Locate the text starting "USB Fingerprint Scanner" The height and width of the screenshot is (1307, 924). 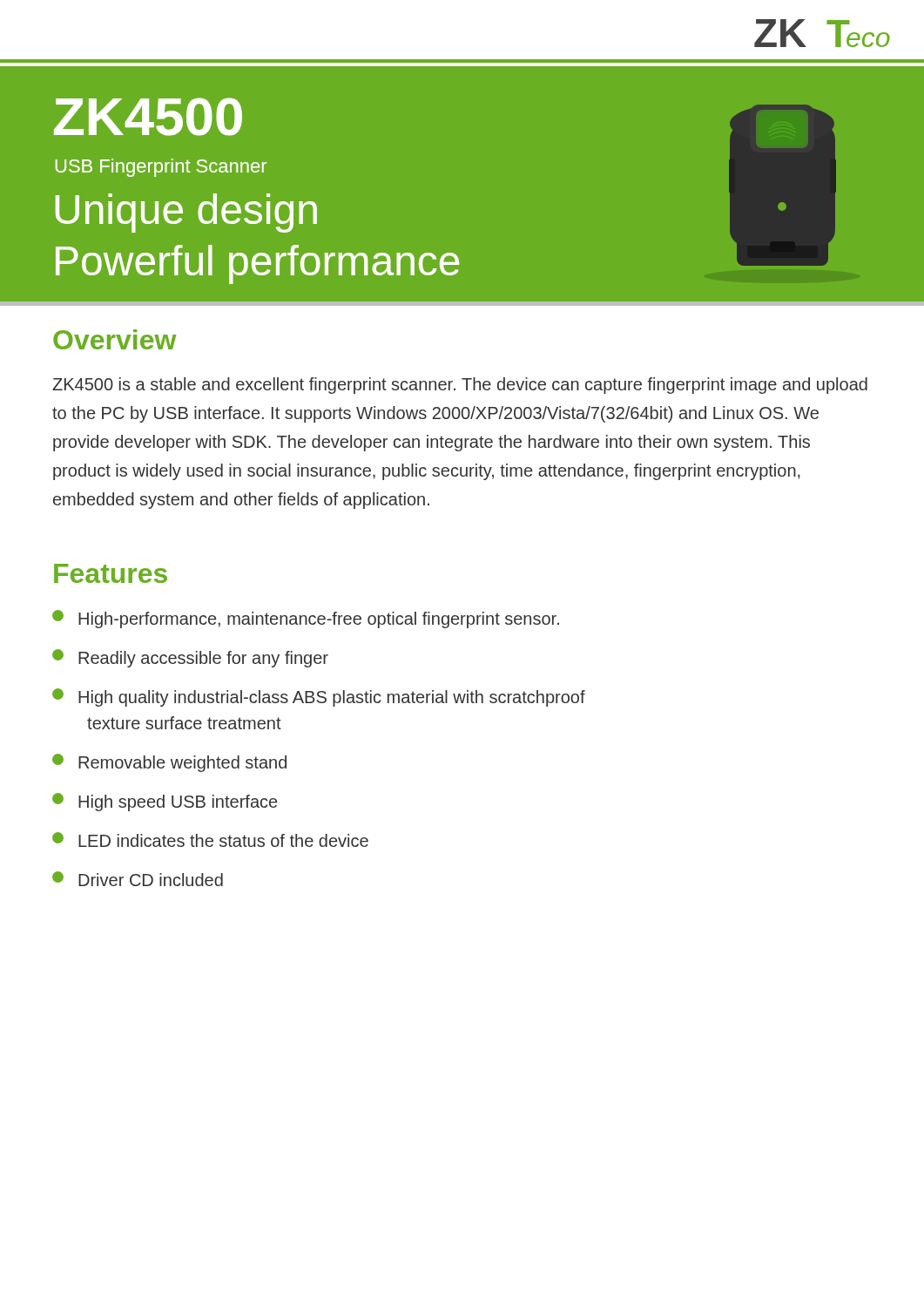[160, 166]
